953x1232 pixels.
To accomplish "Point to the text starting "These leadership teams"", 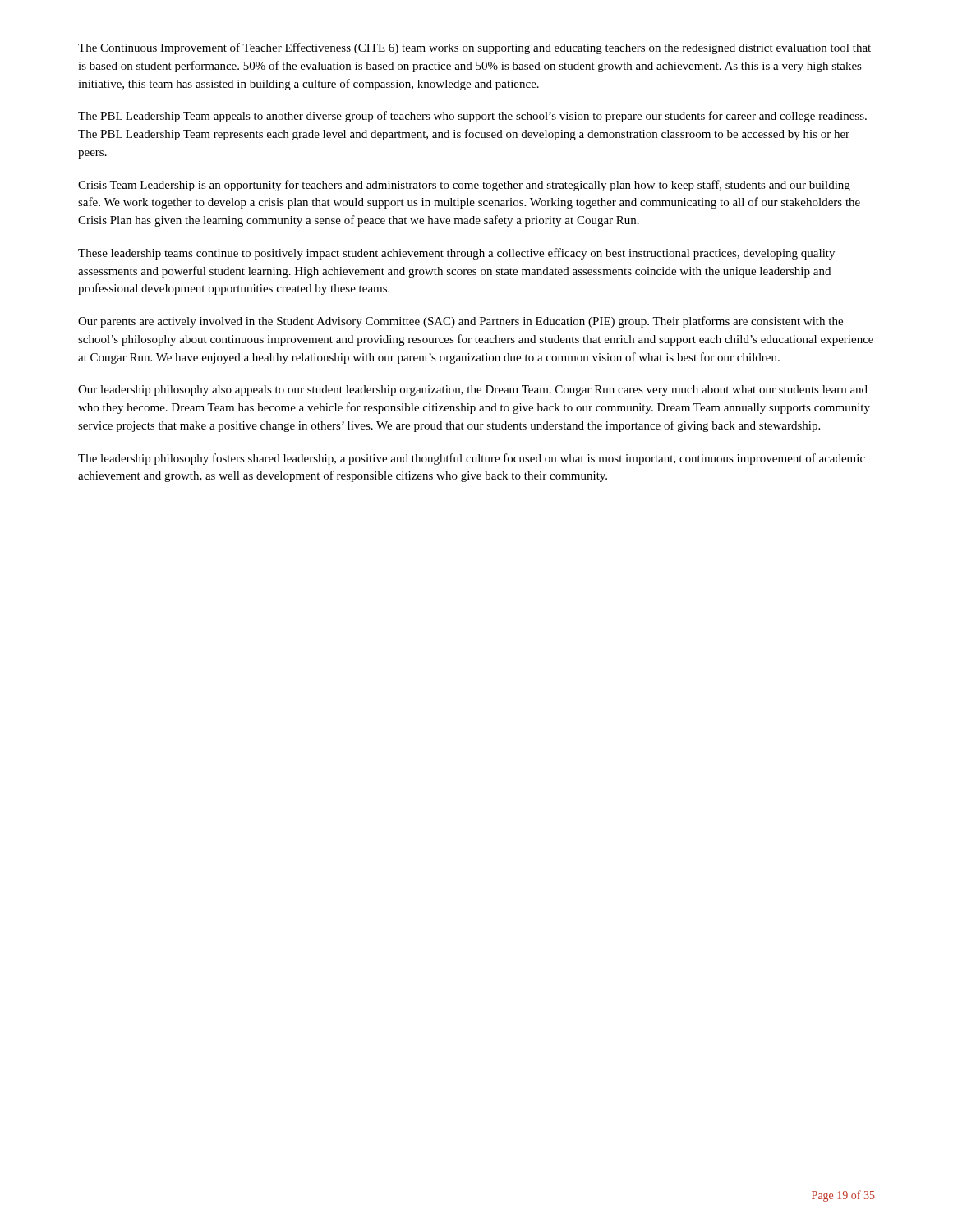I will (457, 271).
